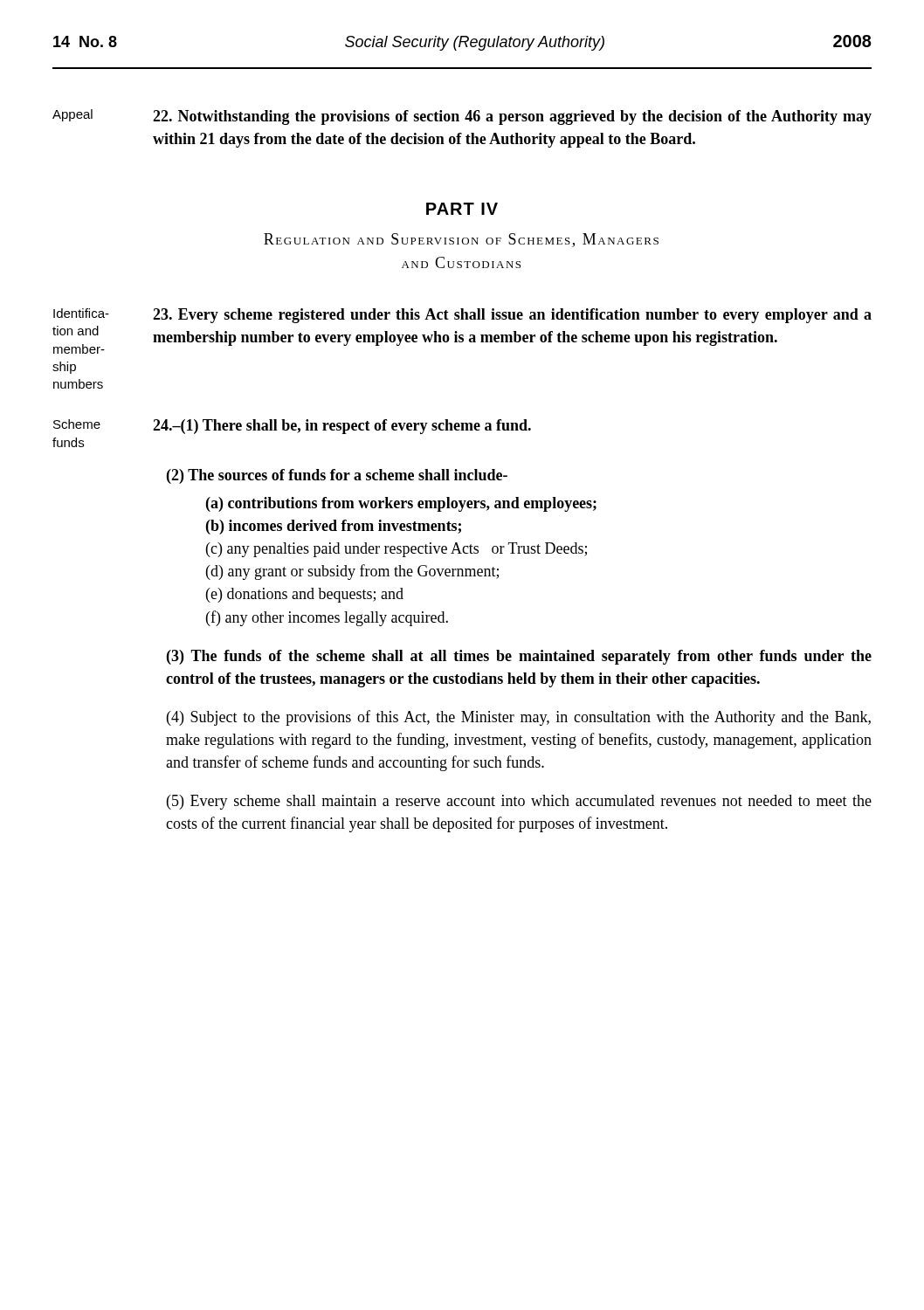Point to the text block starting "Identifica-tion andmember-shipnumbers"
This screenshot has width=924, height=1310.
pyautogui.click(x=81, y=349)
